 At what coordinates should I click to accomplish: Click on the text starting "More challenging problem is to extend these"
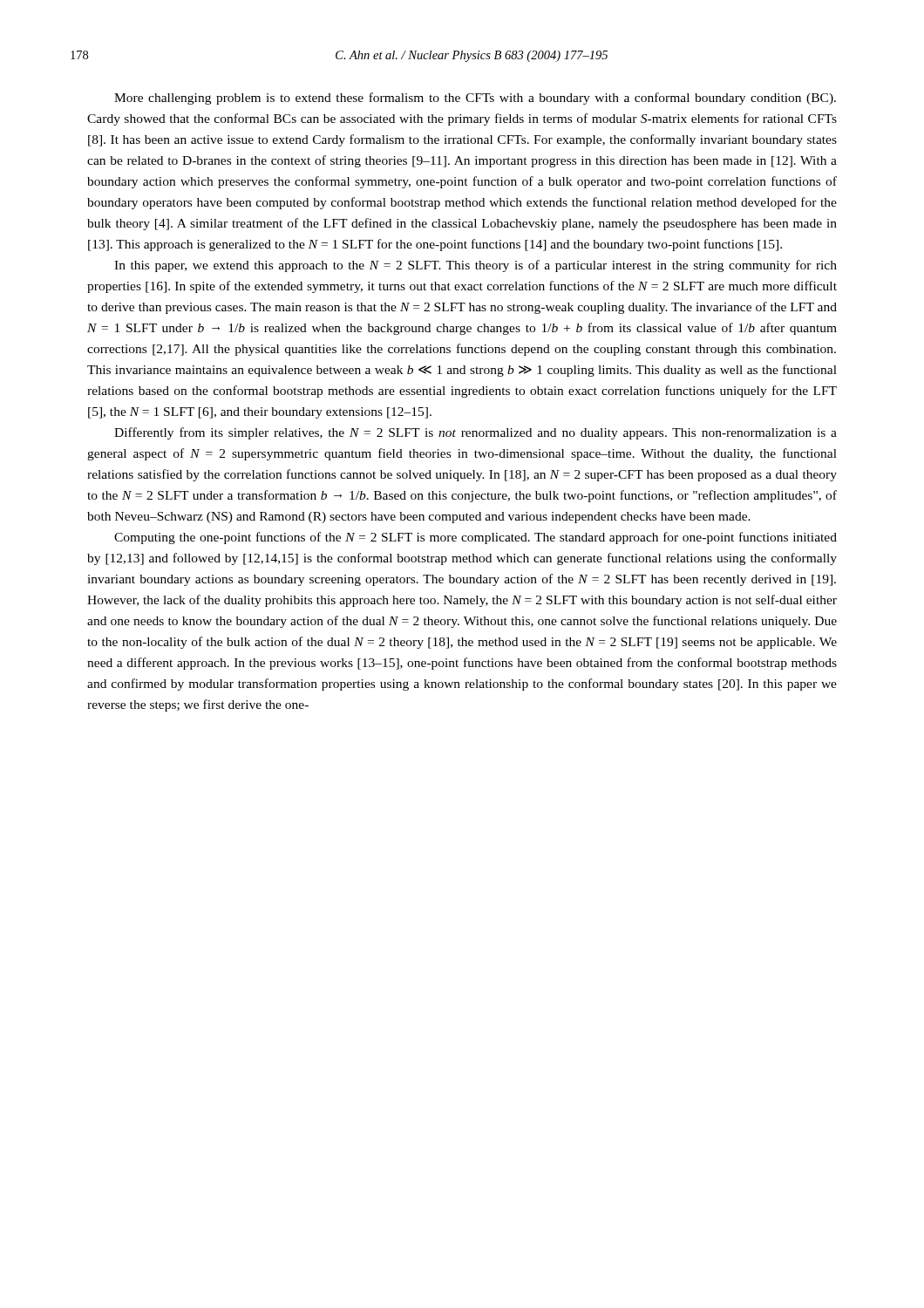(462, 401)
